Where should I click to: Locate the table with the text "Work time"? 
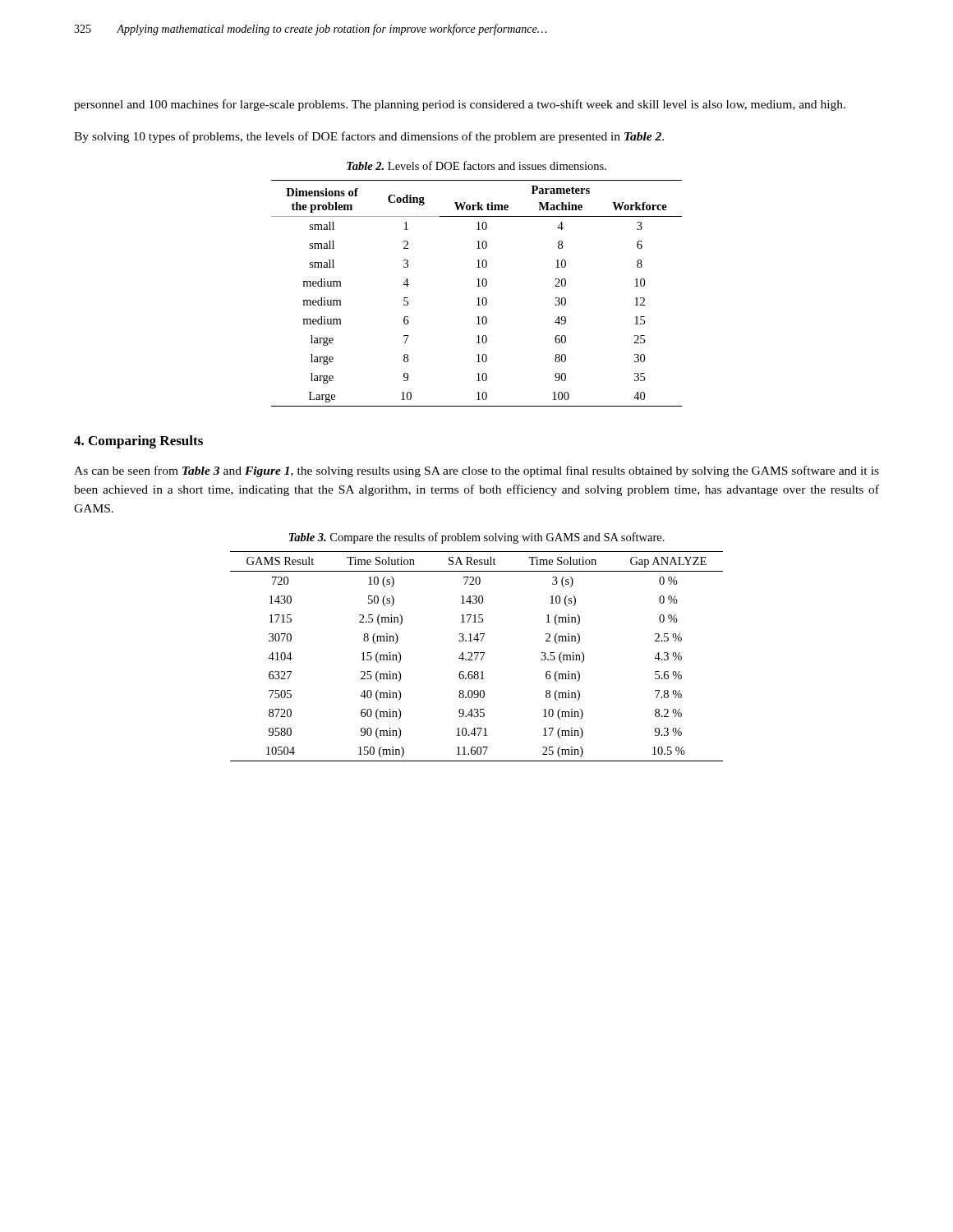(476, 293)
